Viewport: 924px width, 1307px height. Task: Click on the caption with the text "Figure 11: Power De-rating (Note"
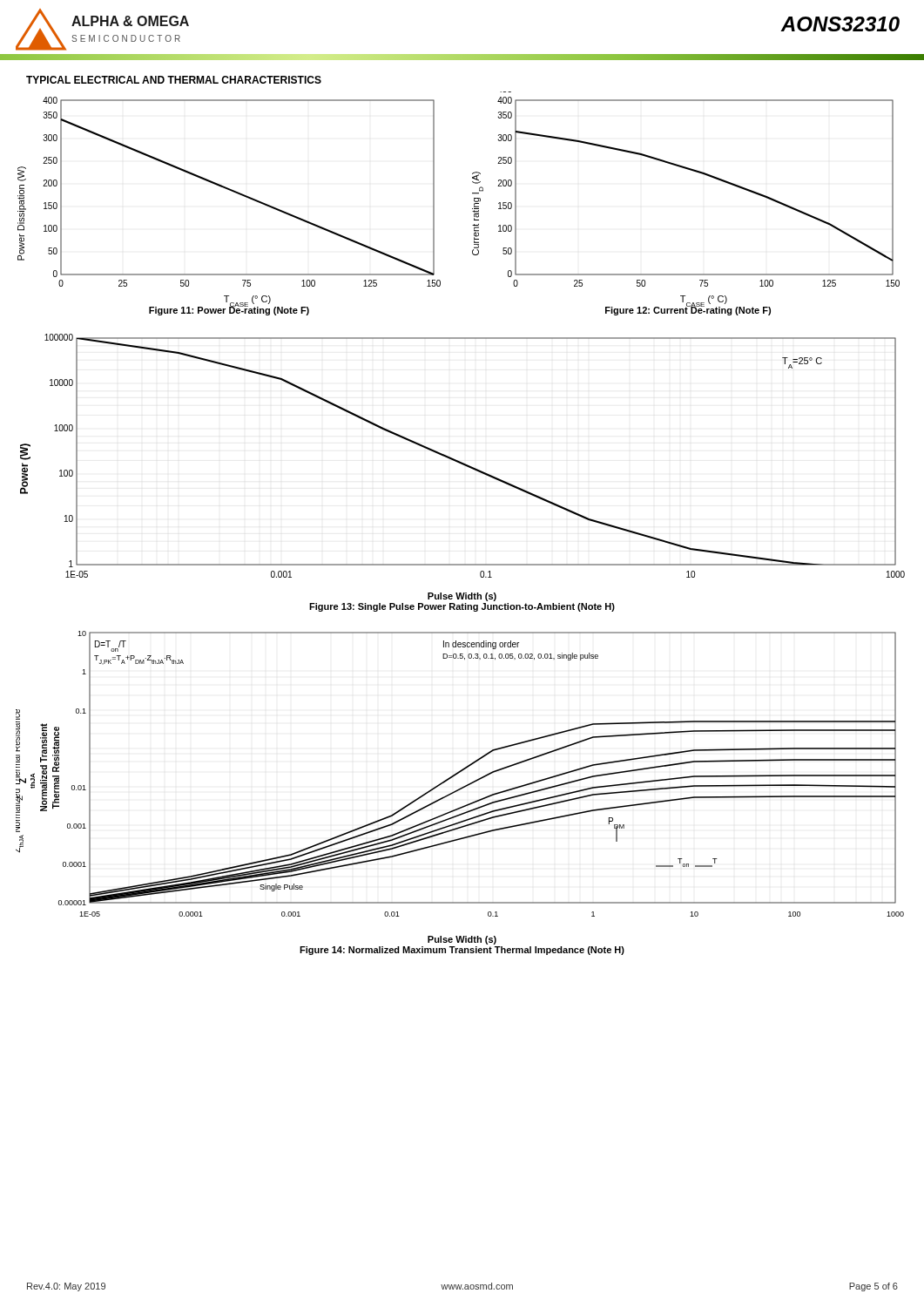point(229,310)
